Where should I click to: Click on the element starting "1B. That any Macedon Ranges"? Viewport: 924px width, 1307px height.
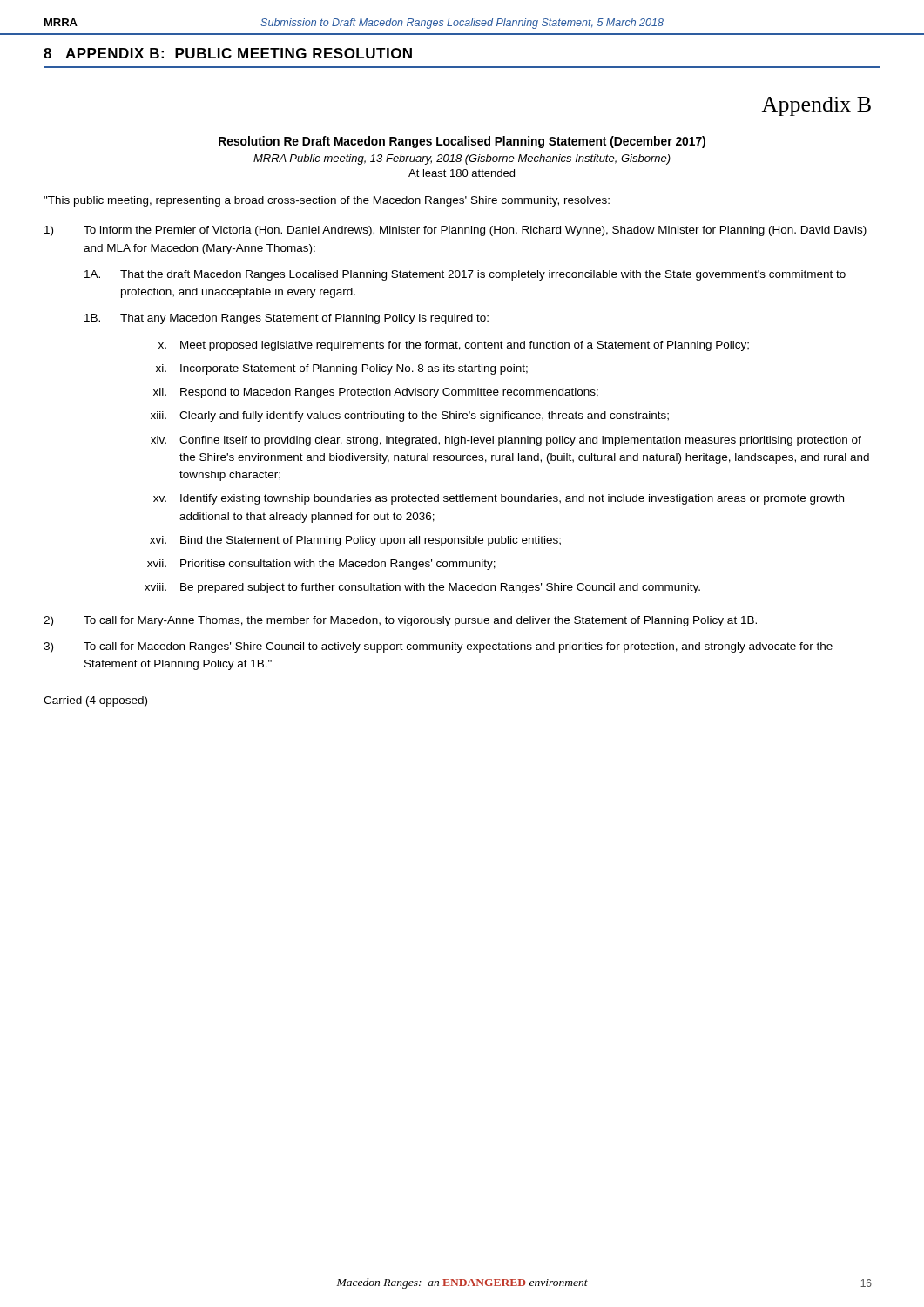click(482, 318)
